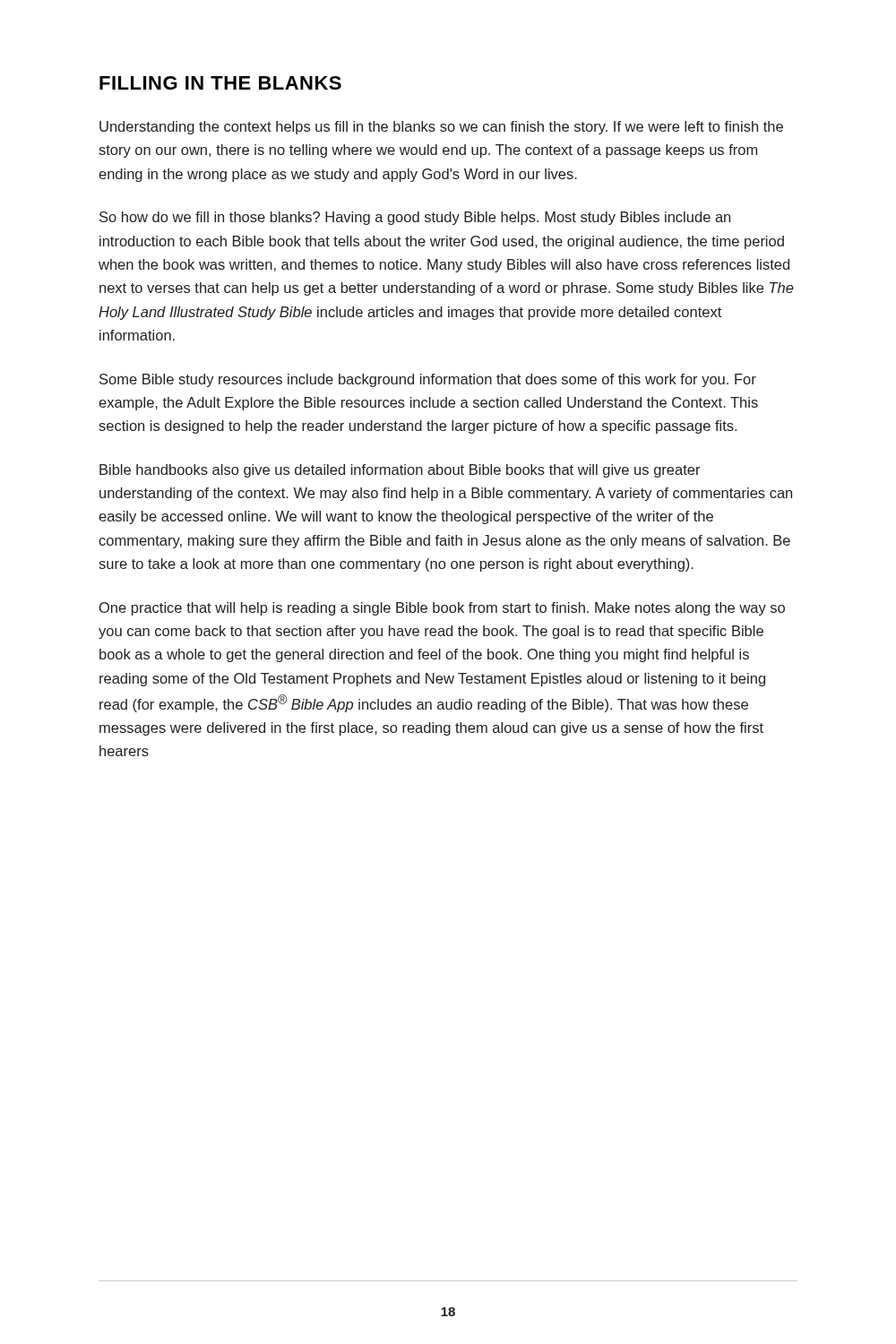Click the passage that begins "Some Bible study resources include background"
This screenshot has height=1344, width=896.
point(428,402)
